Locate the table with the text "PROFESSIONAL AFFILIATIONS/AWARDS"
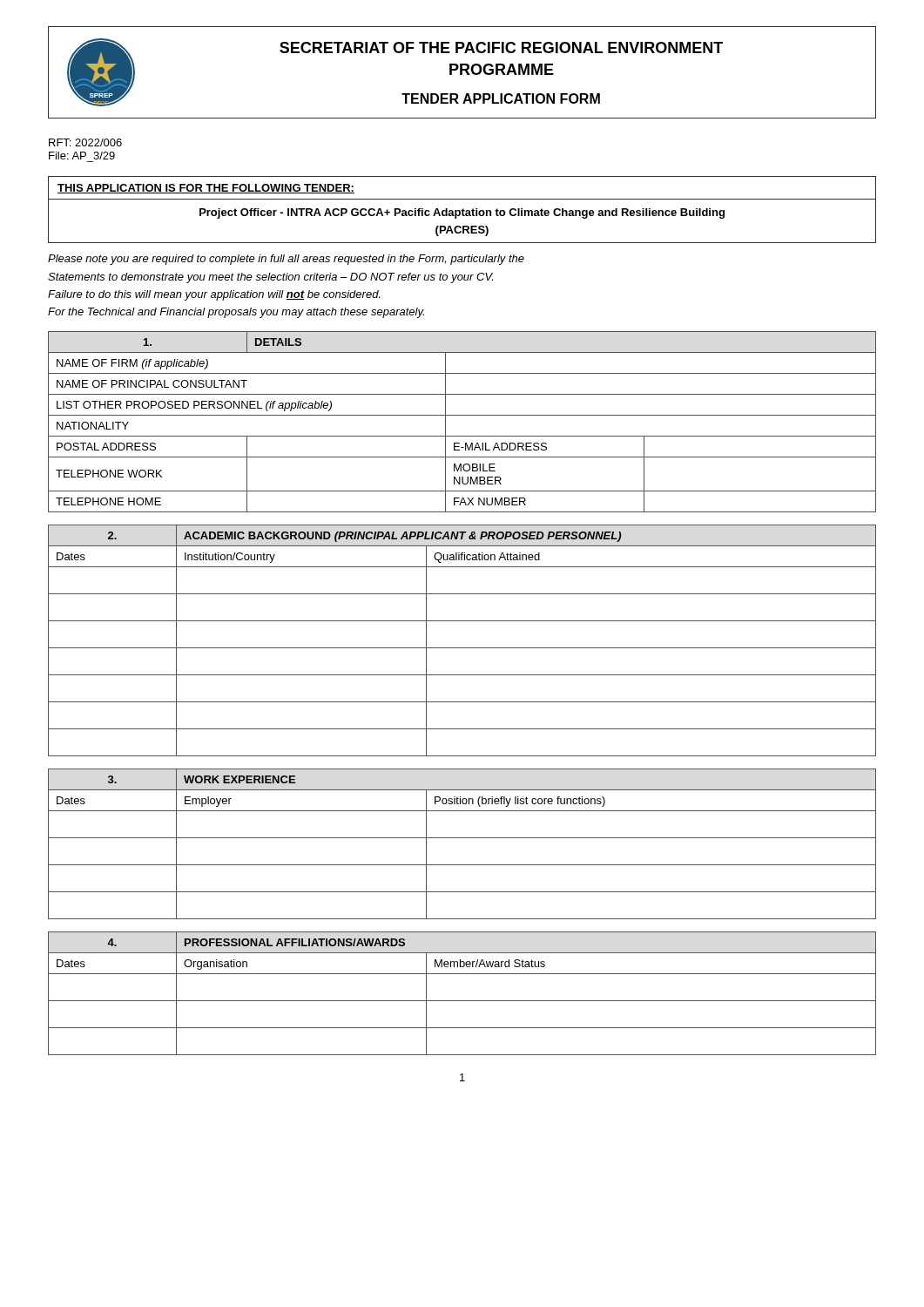 462,993
